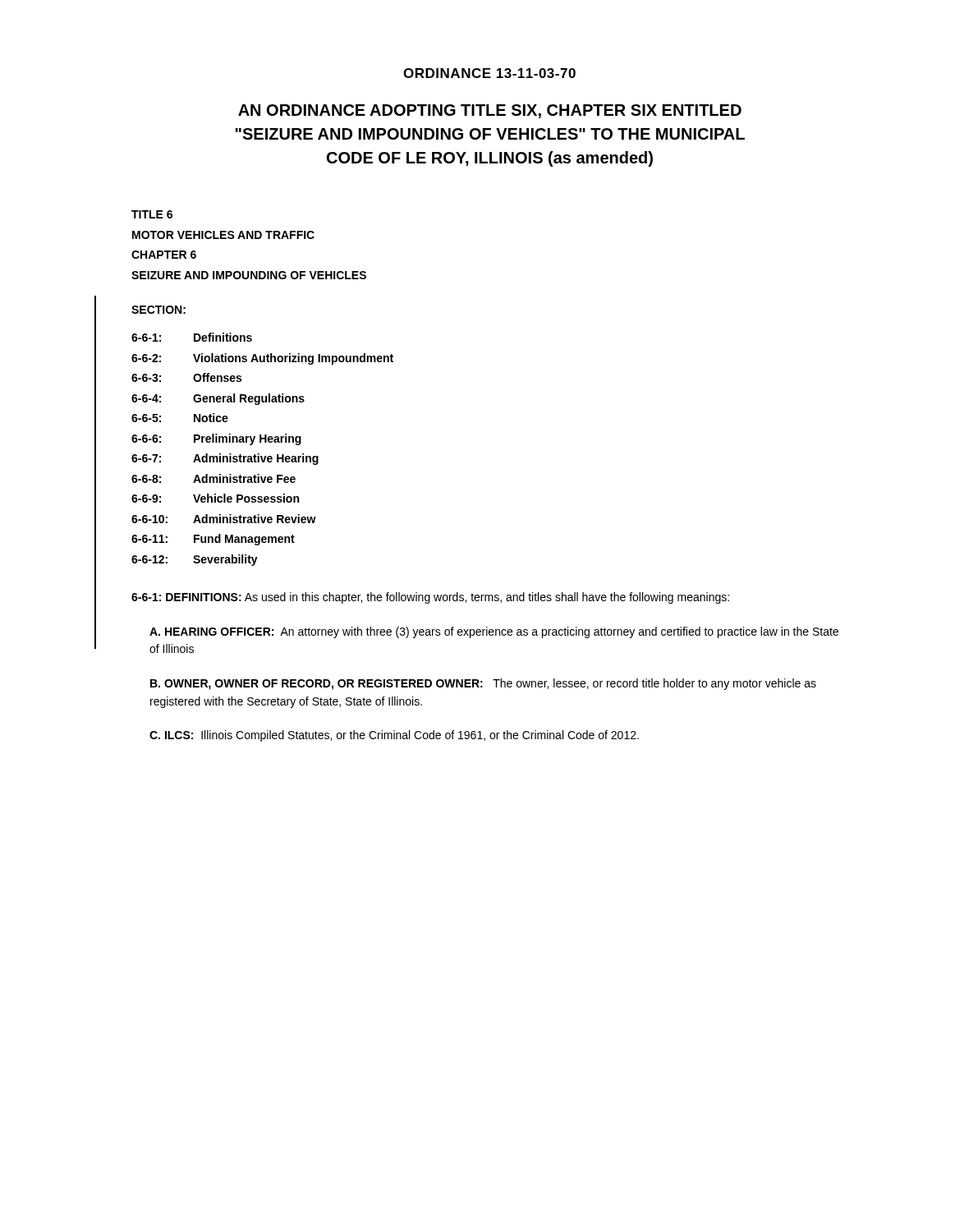The height and width of the screenshot is (1232, 955).
Task: Click on the region starting "C. ILCS: Illinois Compiled Statutes,"
Action: click(395, 735)
